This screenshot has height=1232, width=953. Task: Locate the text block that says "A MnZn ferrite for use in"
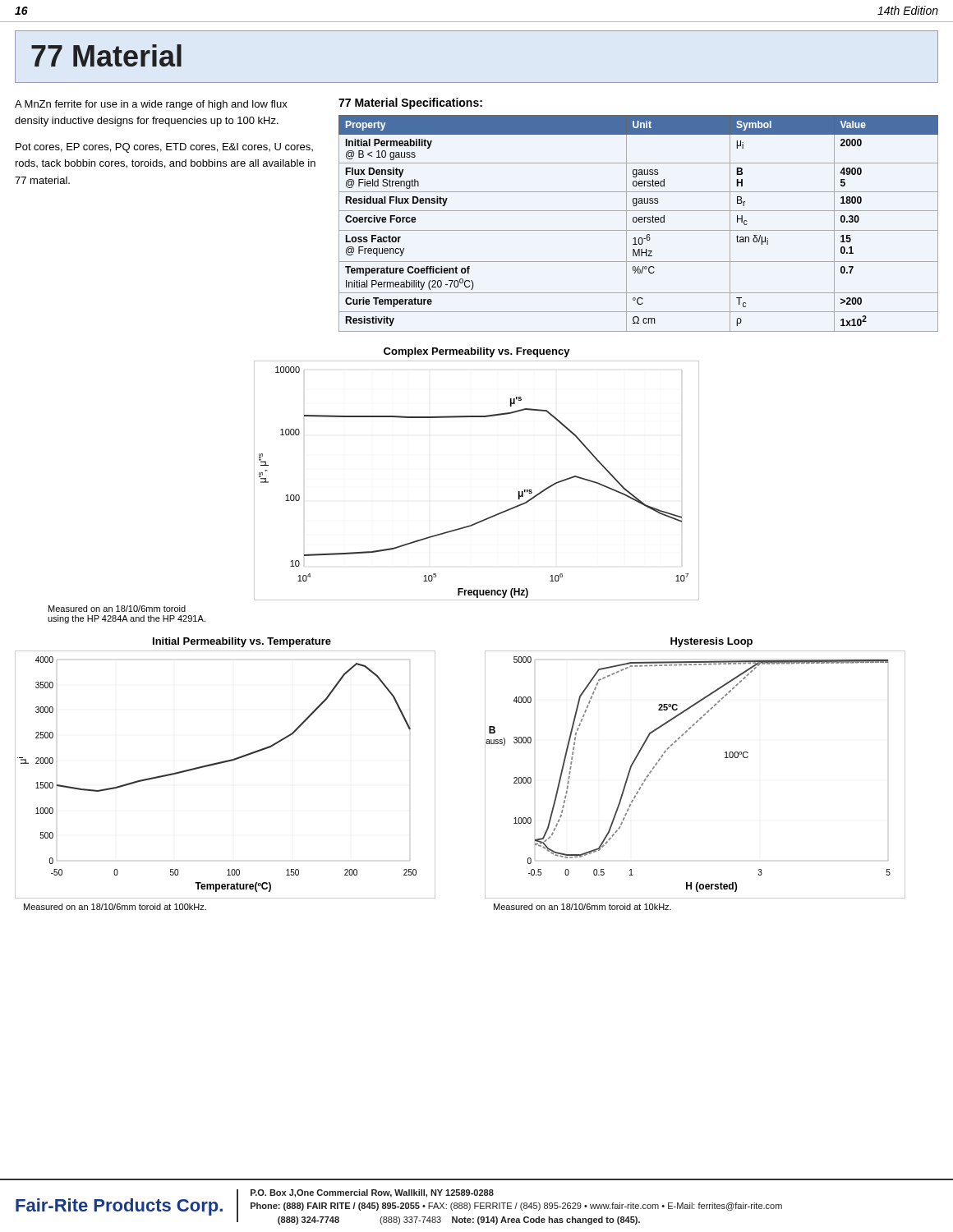(151, 112)
